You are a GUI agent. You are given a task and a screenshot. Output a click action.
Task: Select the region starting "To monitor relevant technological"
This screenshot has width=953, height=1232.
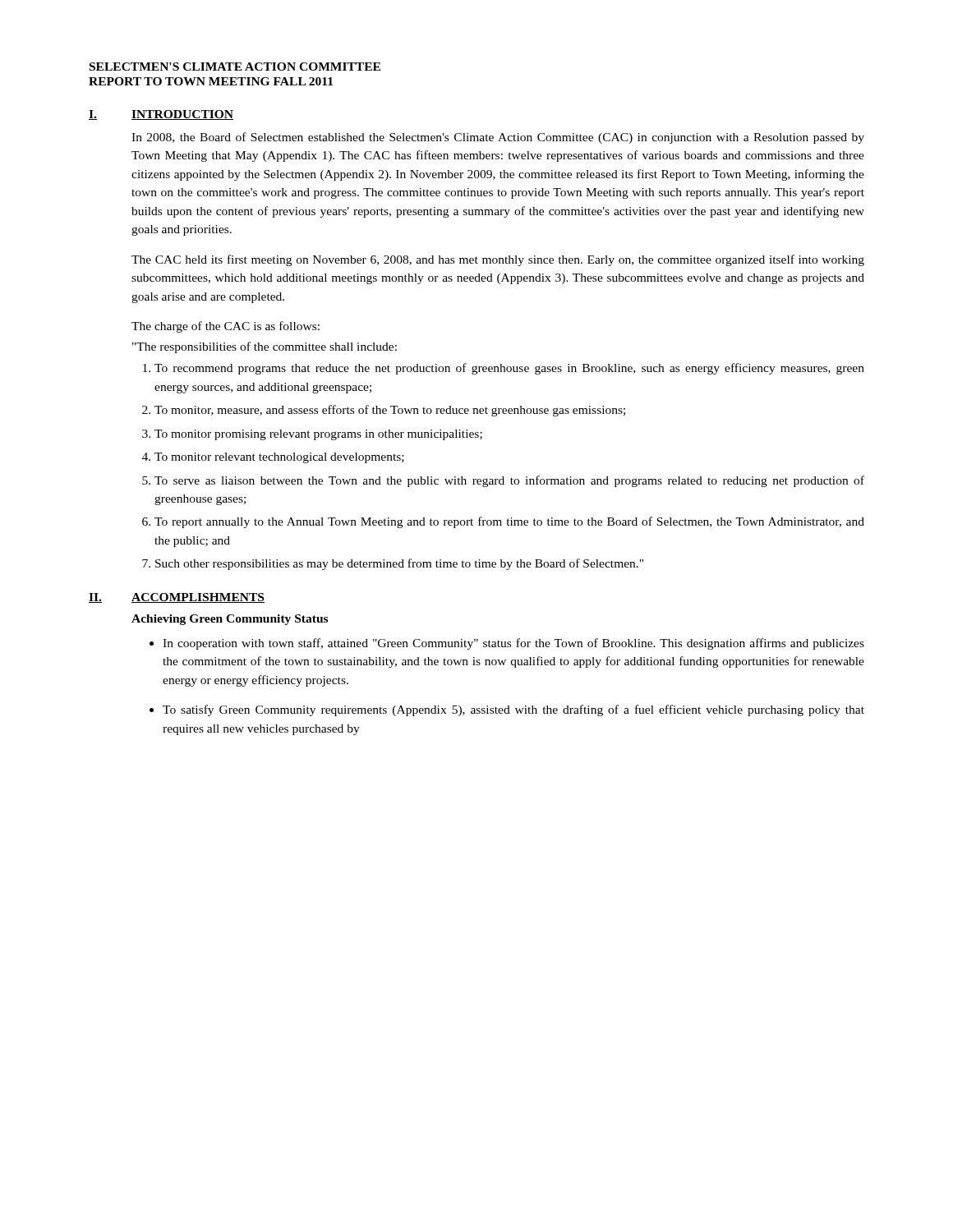280,456
